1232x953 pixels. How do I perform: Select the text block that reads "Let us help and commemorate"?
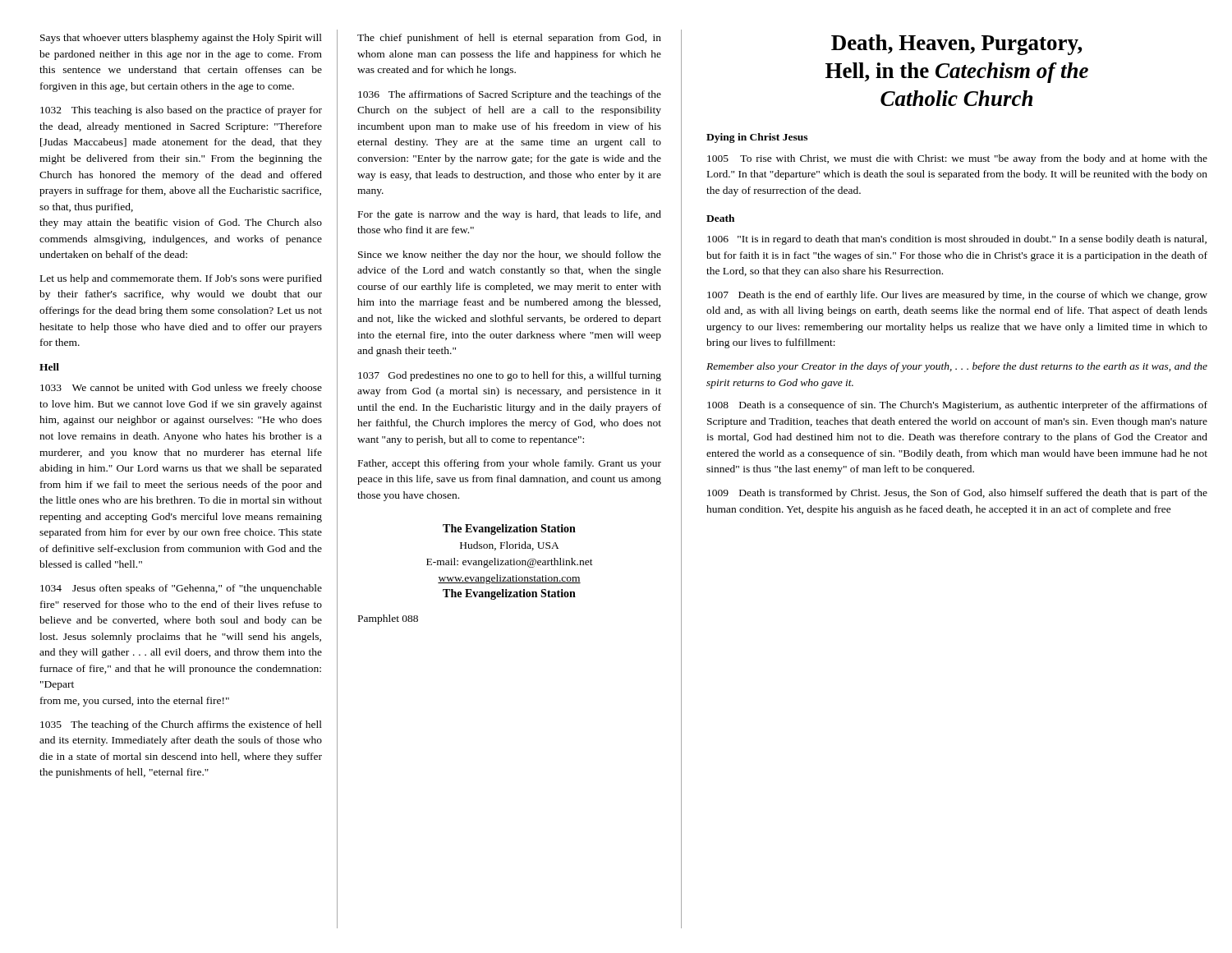pyautogui.click(x=181, y=310)
